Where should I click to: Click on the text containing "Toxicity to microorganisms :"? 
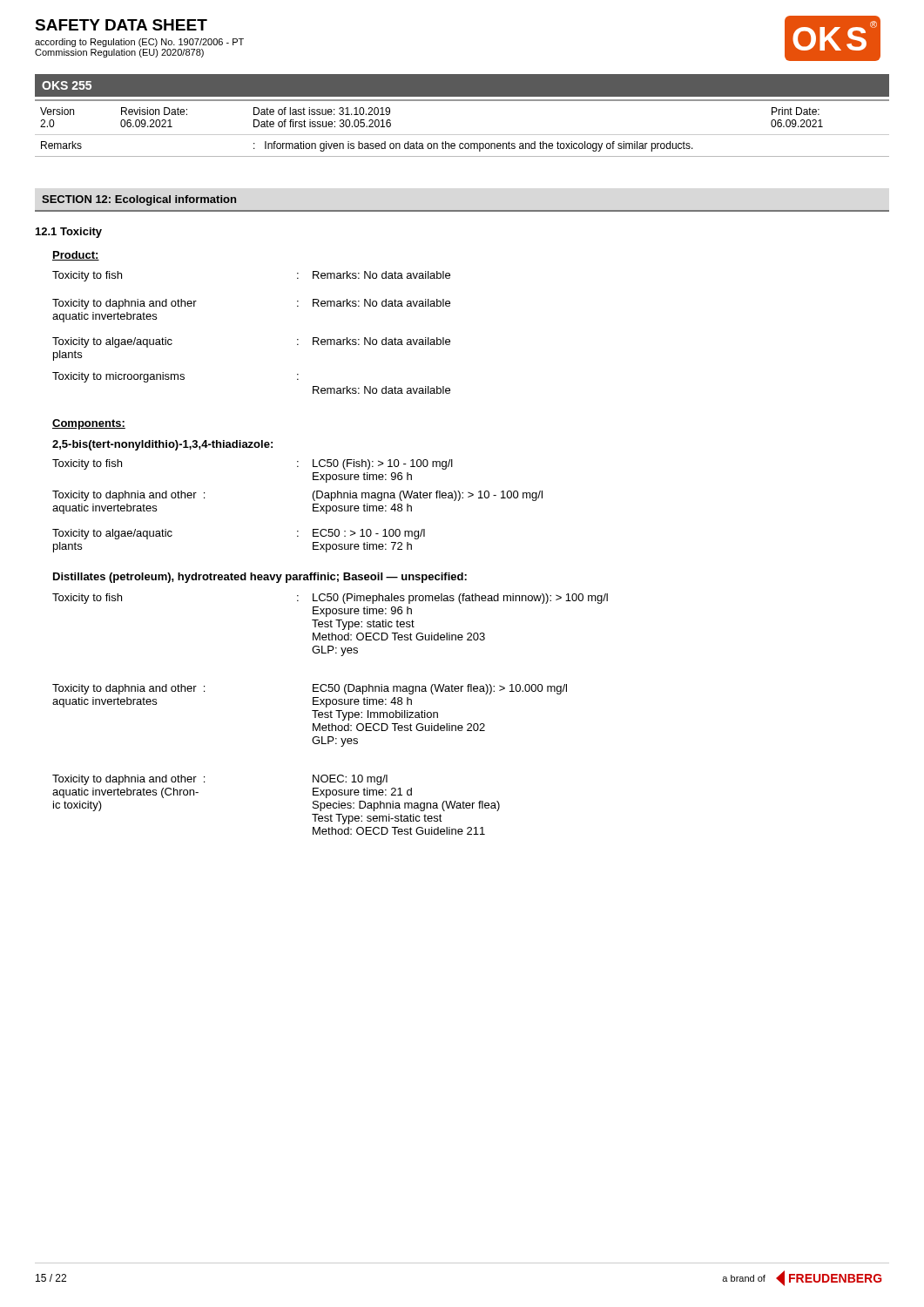[x=184, y=376]
